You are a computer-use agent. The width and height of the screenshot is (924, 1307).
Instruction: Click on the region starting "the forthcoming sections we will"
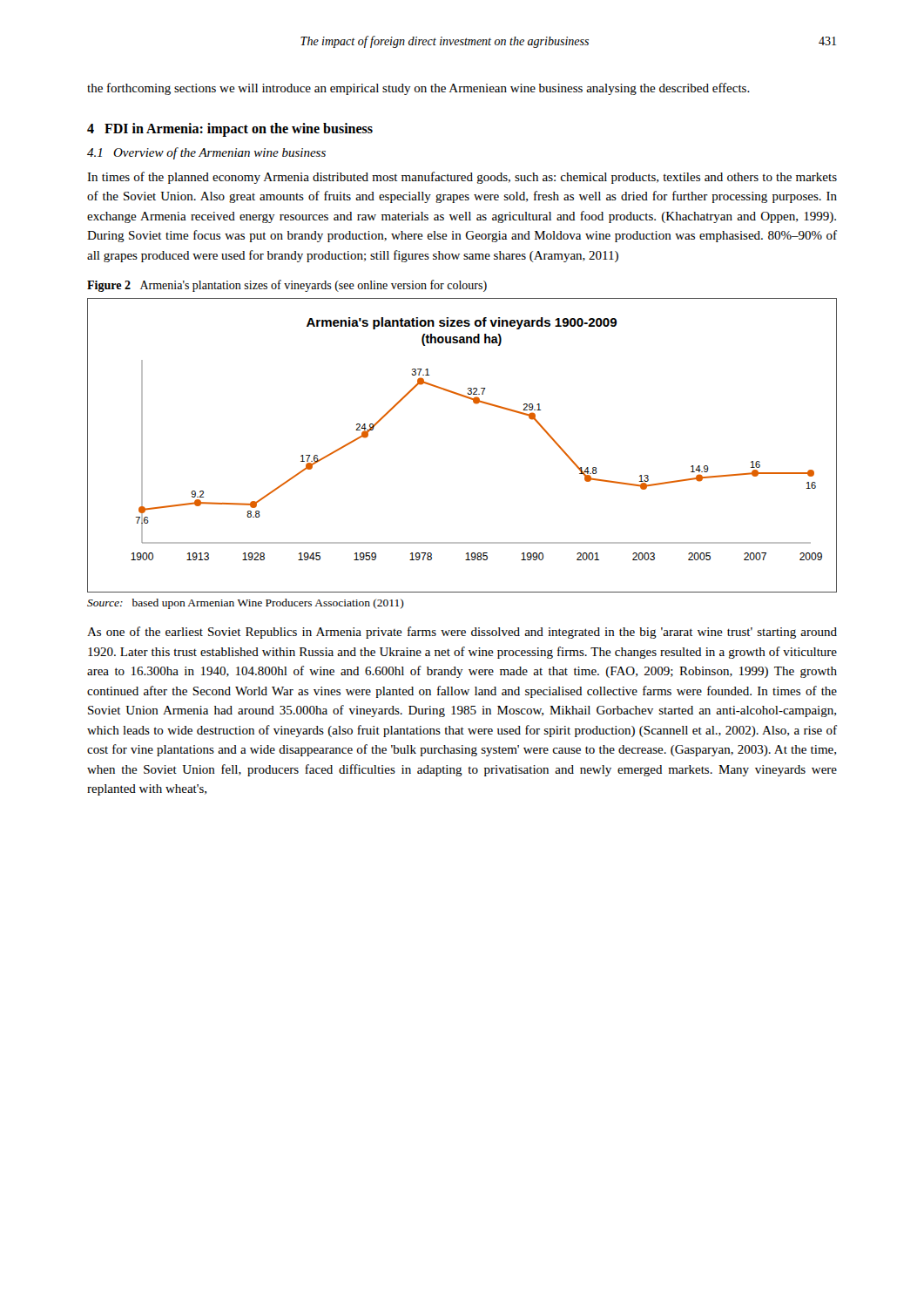pyautogui.click(x=462, y=88)
